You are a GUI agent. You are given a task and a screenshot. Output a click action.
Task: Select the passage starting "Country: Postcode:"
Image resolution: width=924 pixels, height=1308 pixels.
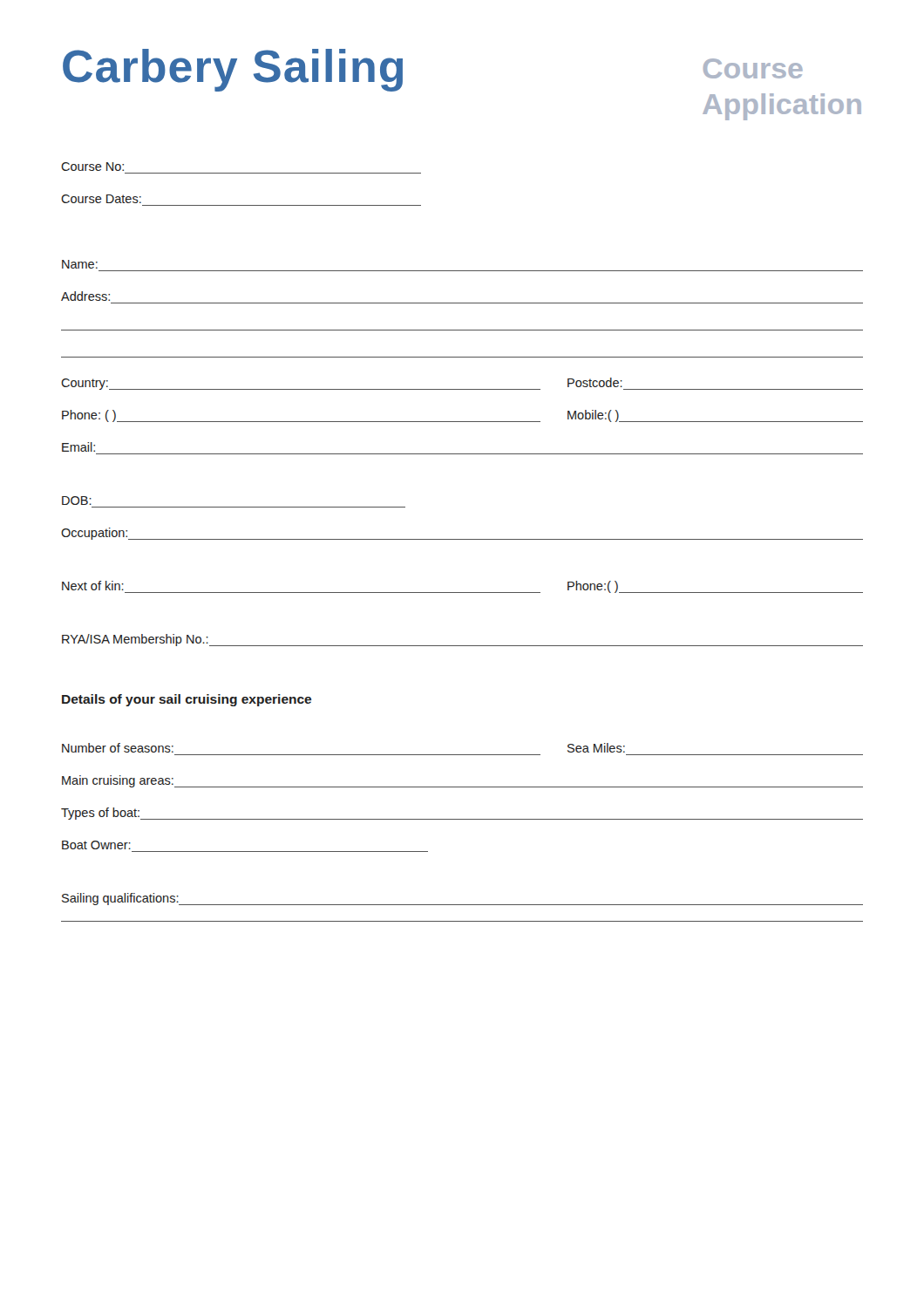(x=462, y=381)
